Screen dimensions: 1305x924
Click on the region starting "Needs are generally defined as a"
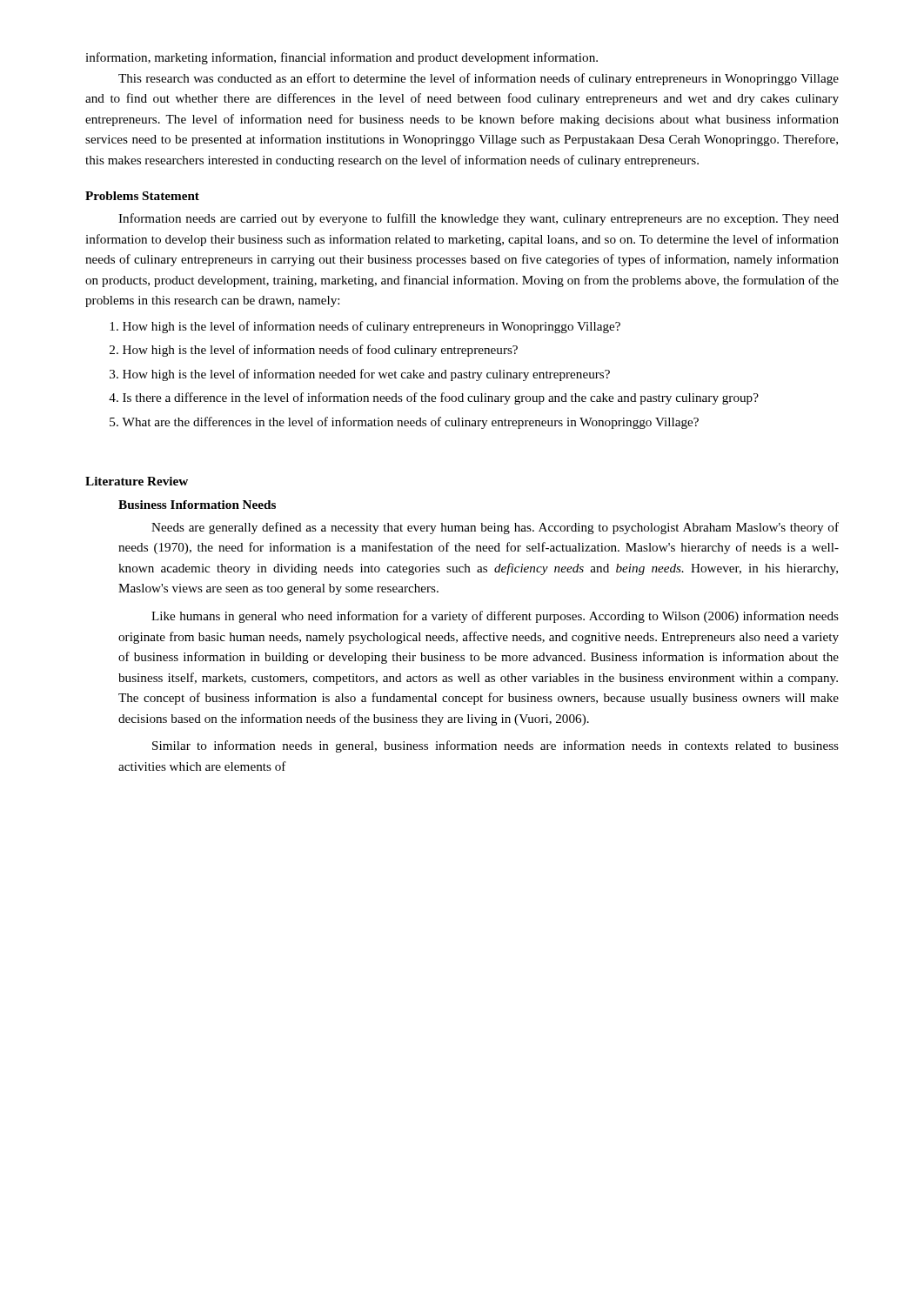coord(479,557)
